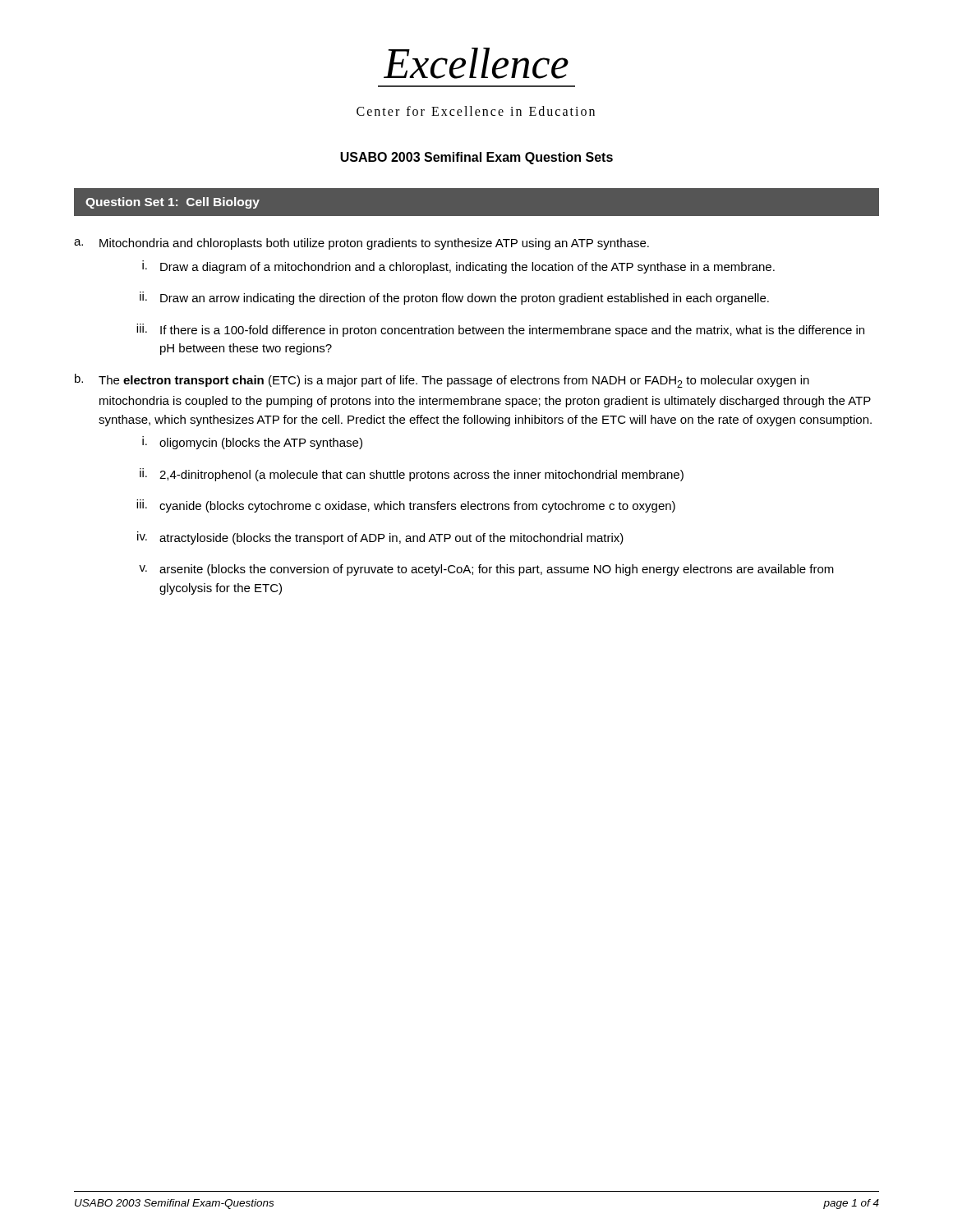Find the logo
The image size is (953, 1232).
(476, 60)
